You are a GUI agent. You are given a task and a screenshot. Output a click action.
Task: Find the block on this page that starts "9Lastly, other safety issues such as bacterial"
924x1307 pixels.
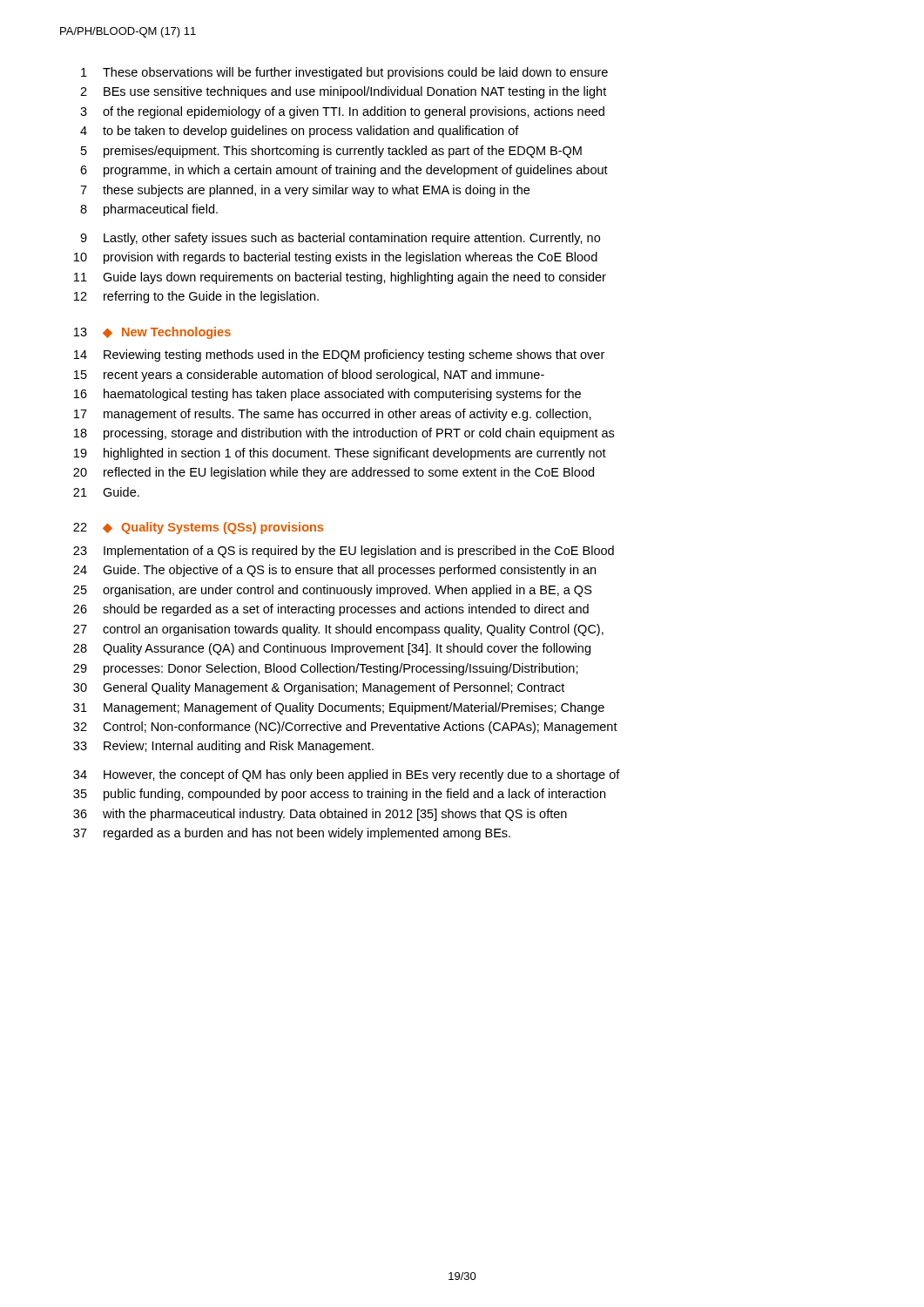[462, 267]
